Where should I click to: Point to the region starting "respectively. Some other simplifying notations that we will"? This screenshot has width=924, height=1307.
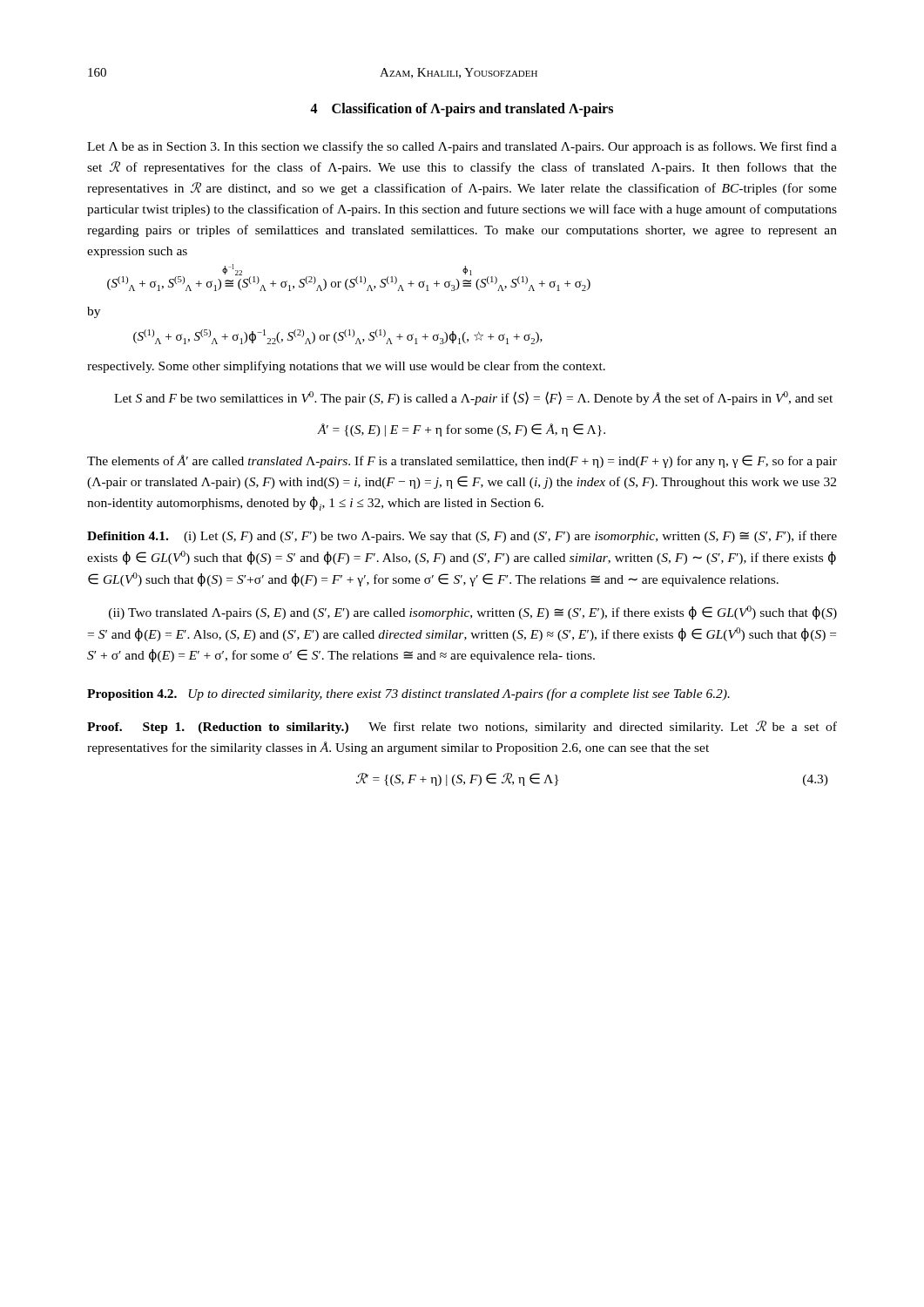[x=346, y=365]
